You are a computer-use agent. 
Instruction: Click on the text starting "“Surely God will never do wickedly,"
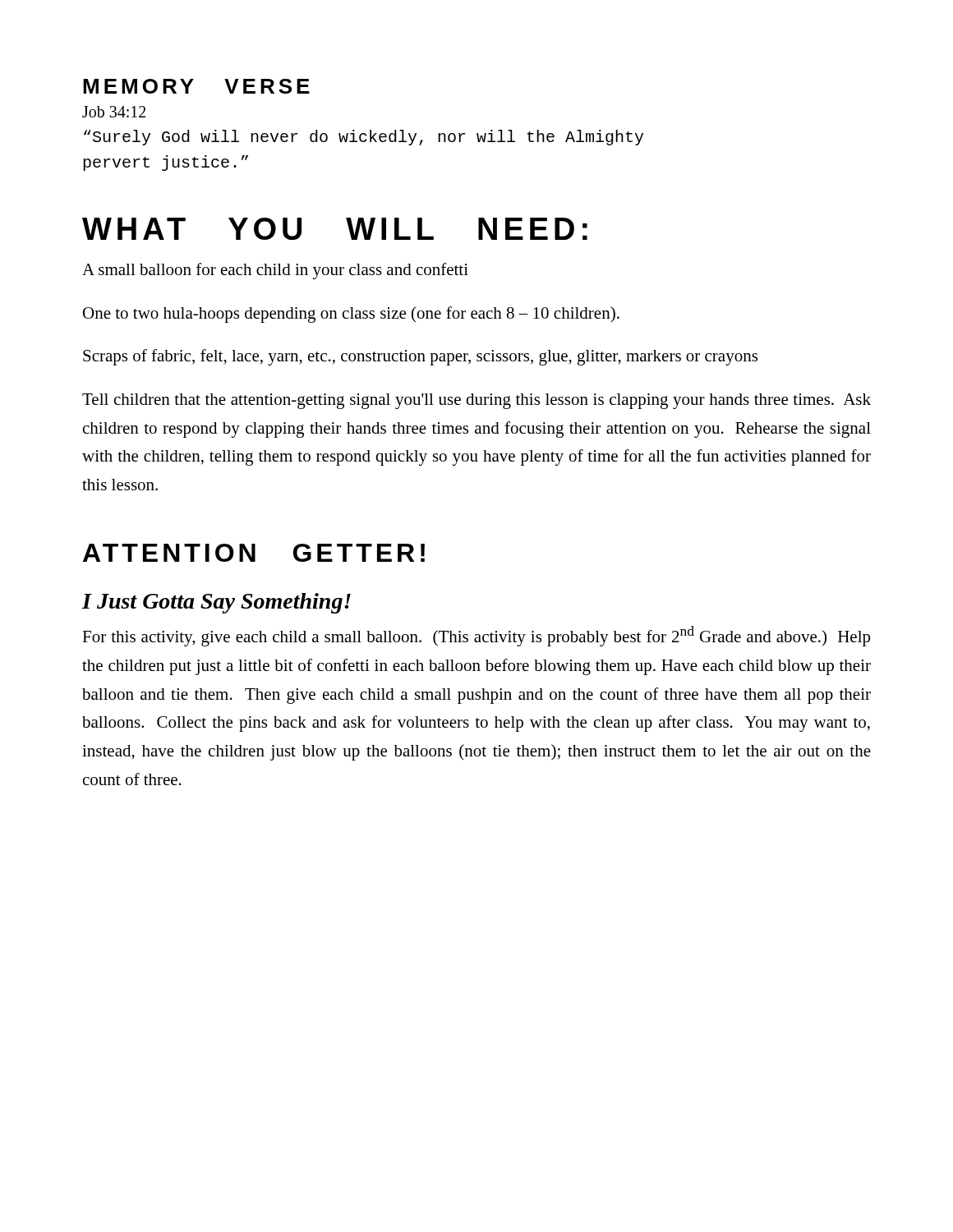pyautogui.click(x=363, y=150)
